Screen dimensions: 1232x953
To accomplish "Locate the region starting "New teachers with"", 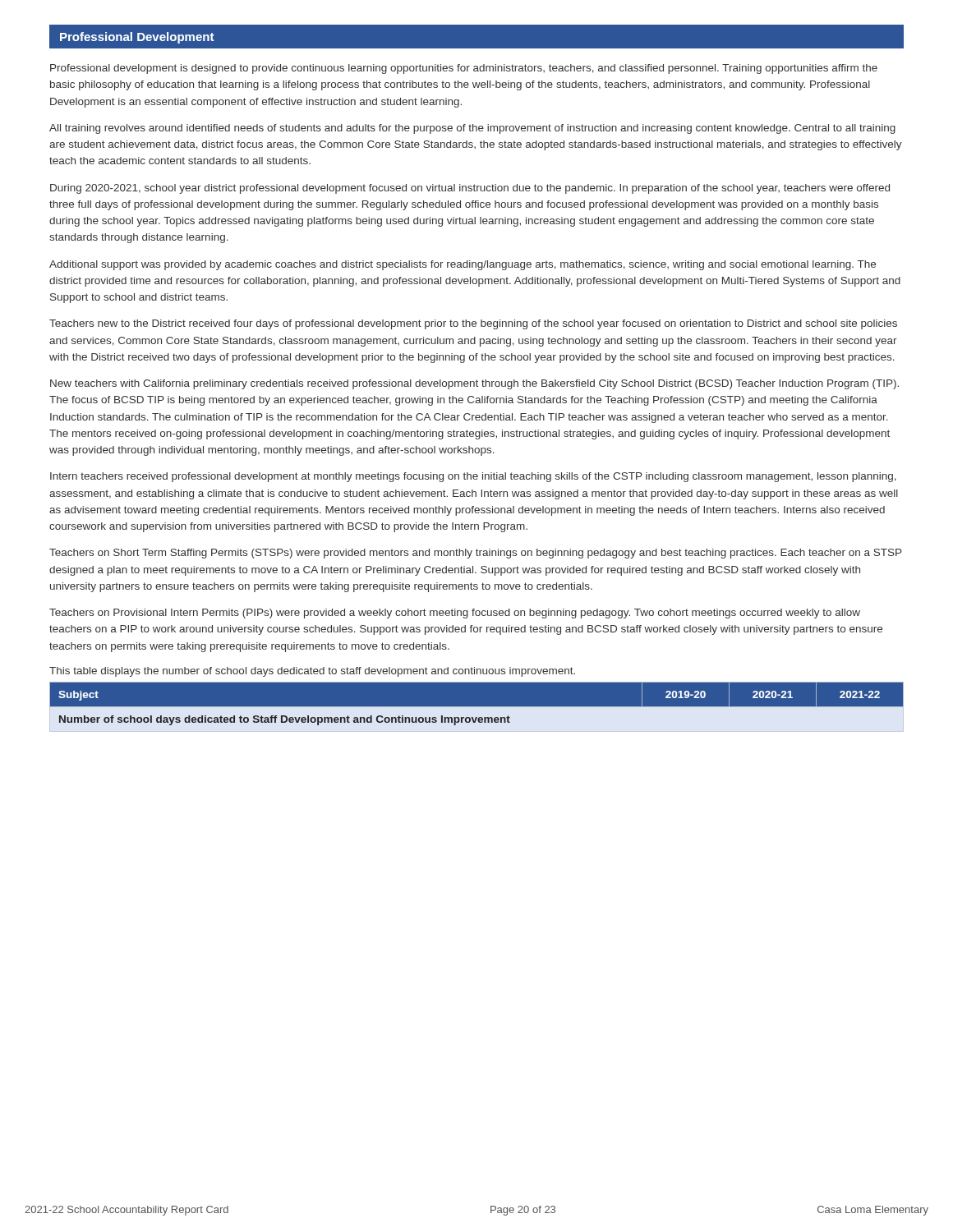I will tap(474, 416).
